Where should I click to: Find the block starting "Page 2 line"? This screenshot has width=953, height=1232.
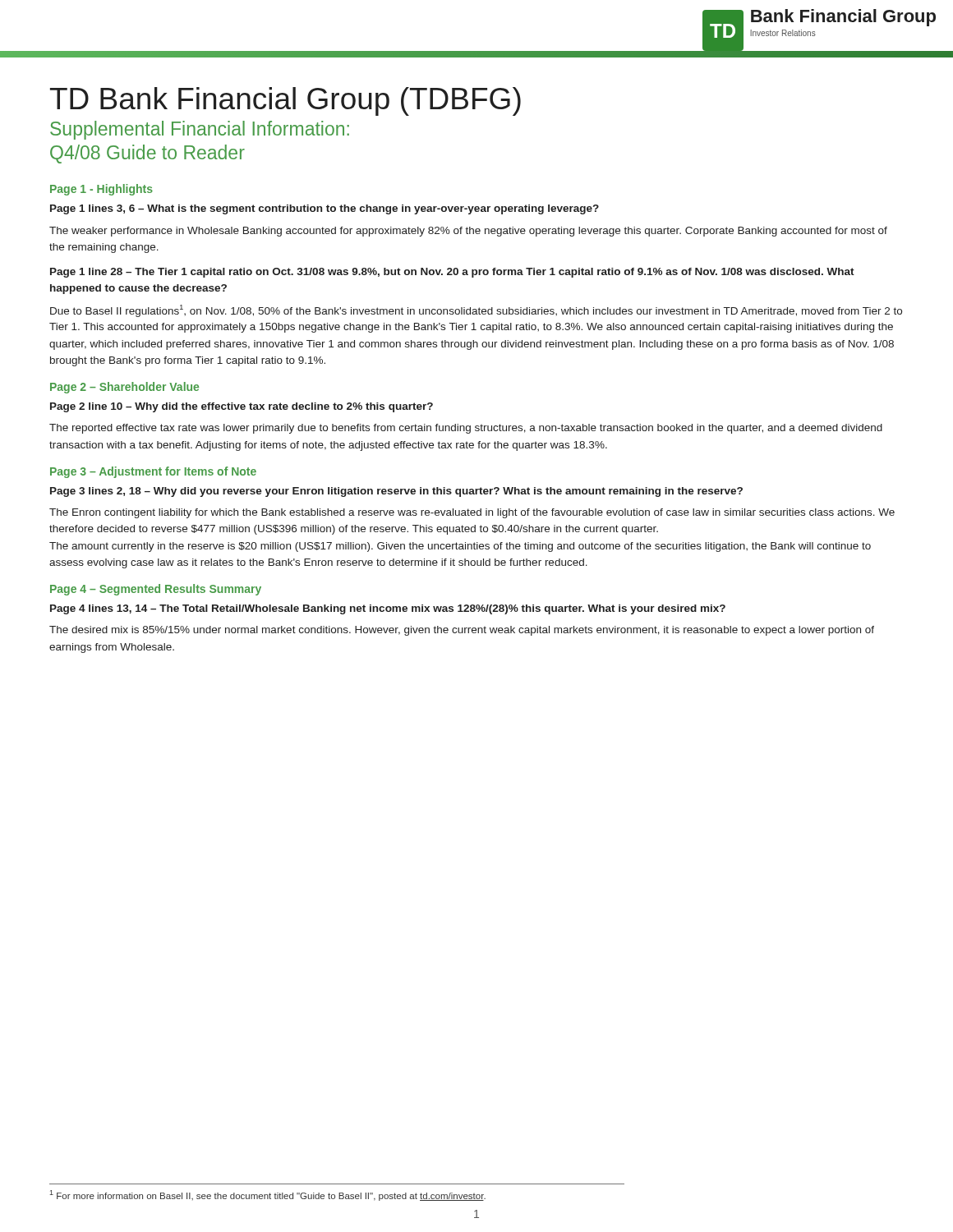[x=241, y=406]
